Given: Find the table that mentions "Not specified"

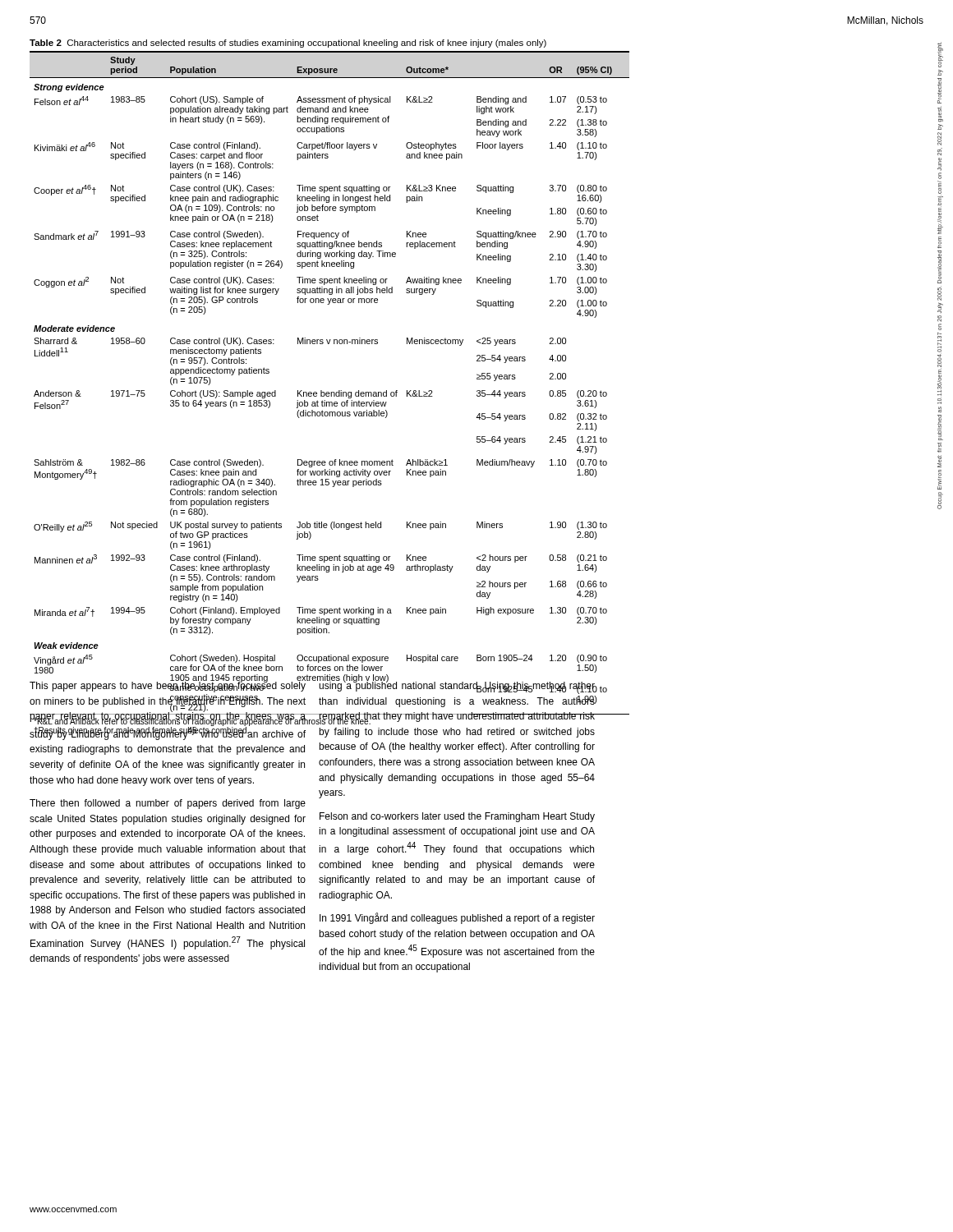Looking at the screenshot, I should point(329,387).
